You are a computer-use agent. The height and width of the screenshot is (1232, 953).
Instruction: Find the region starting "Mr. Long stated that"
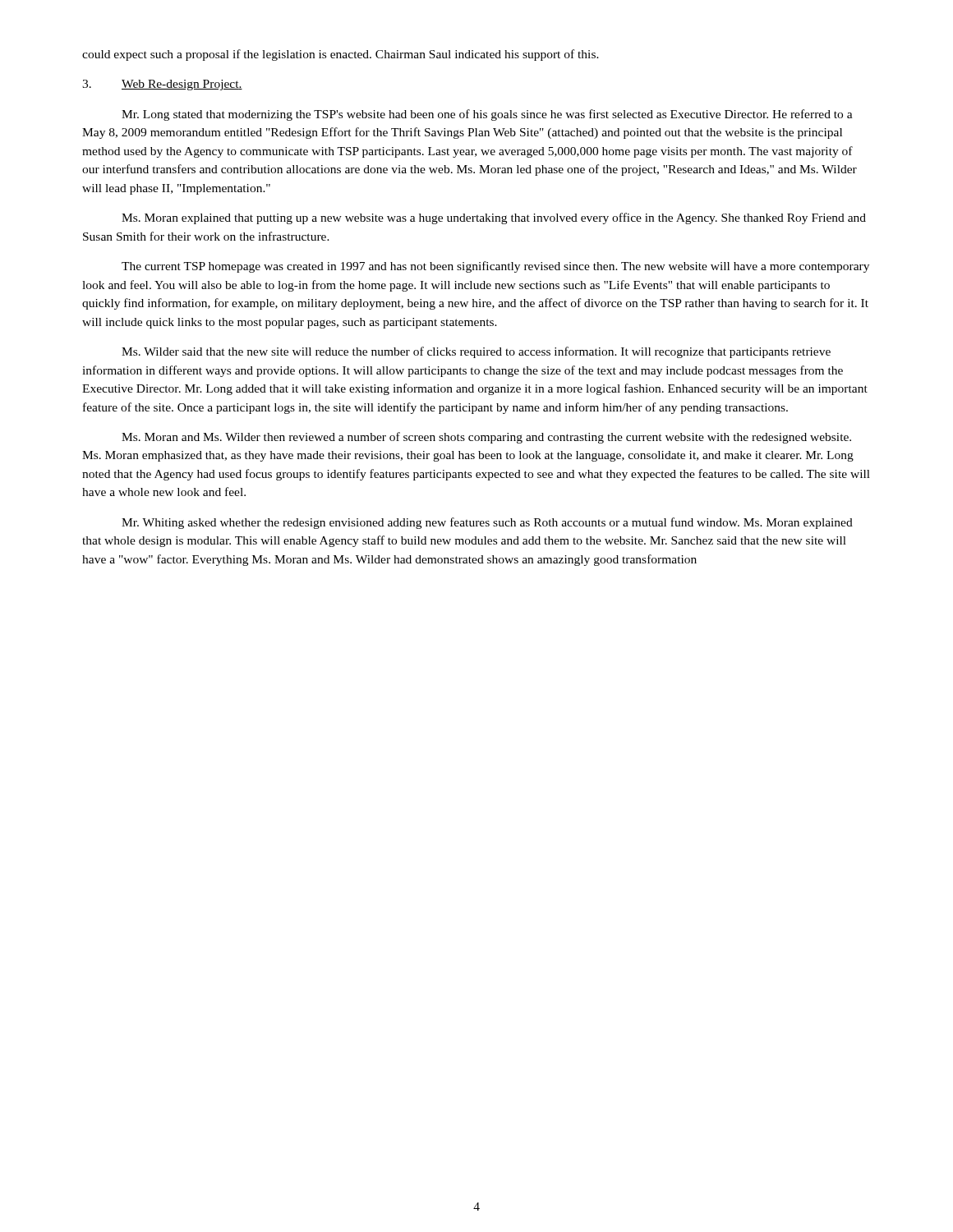[x=476, y=151]
